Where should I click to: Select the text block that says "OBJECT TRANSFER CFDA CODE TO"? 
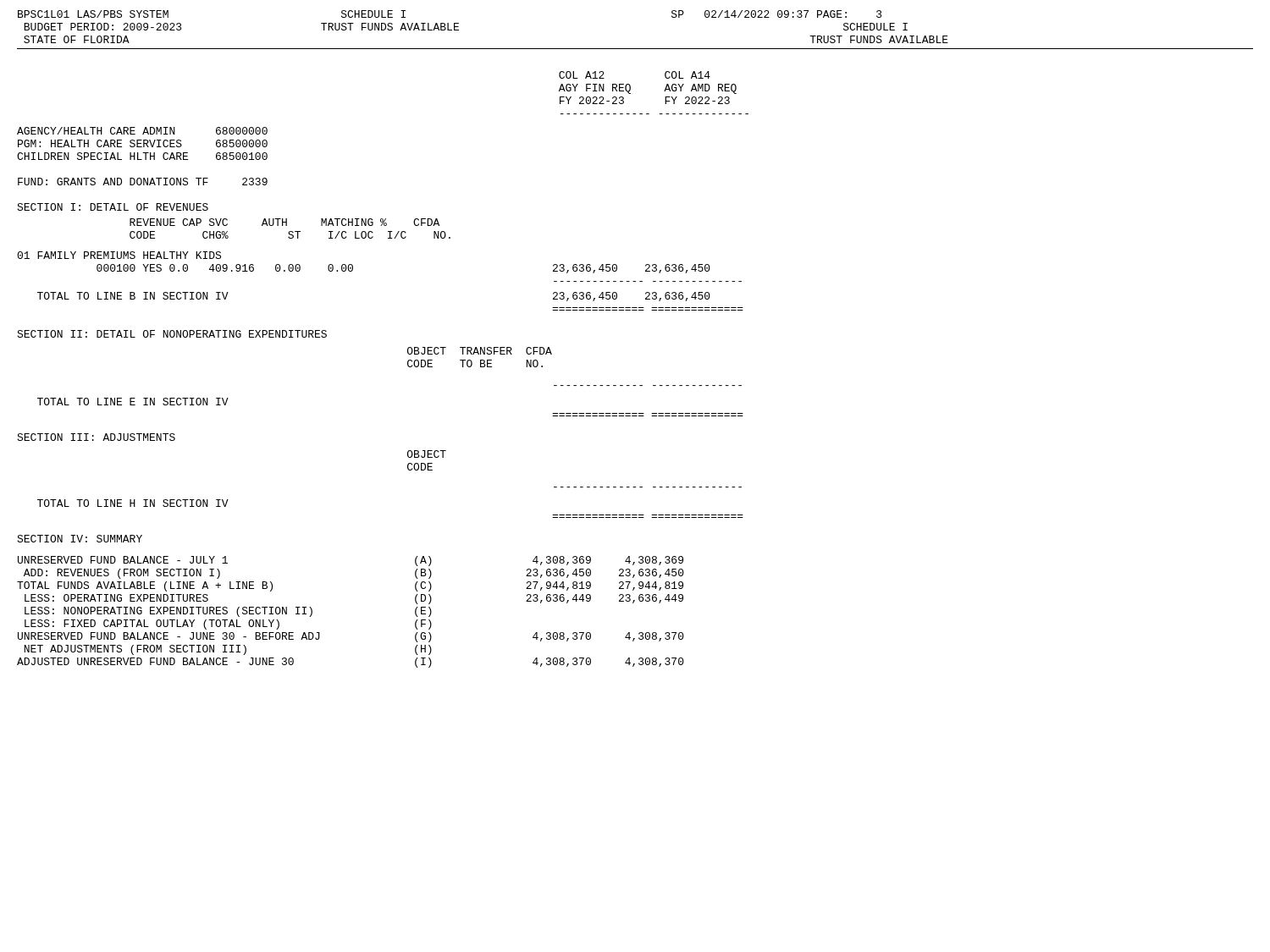click(480, 351)
